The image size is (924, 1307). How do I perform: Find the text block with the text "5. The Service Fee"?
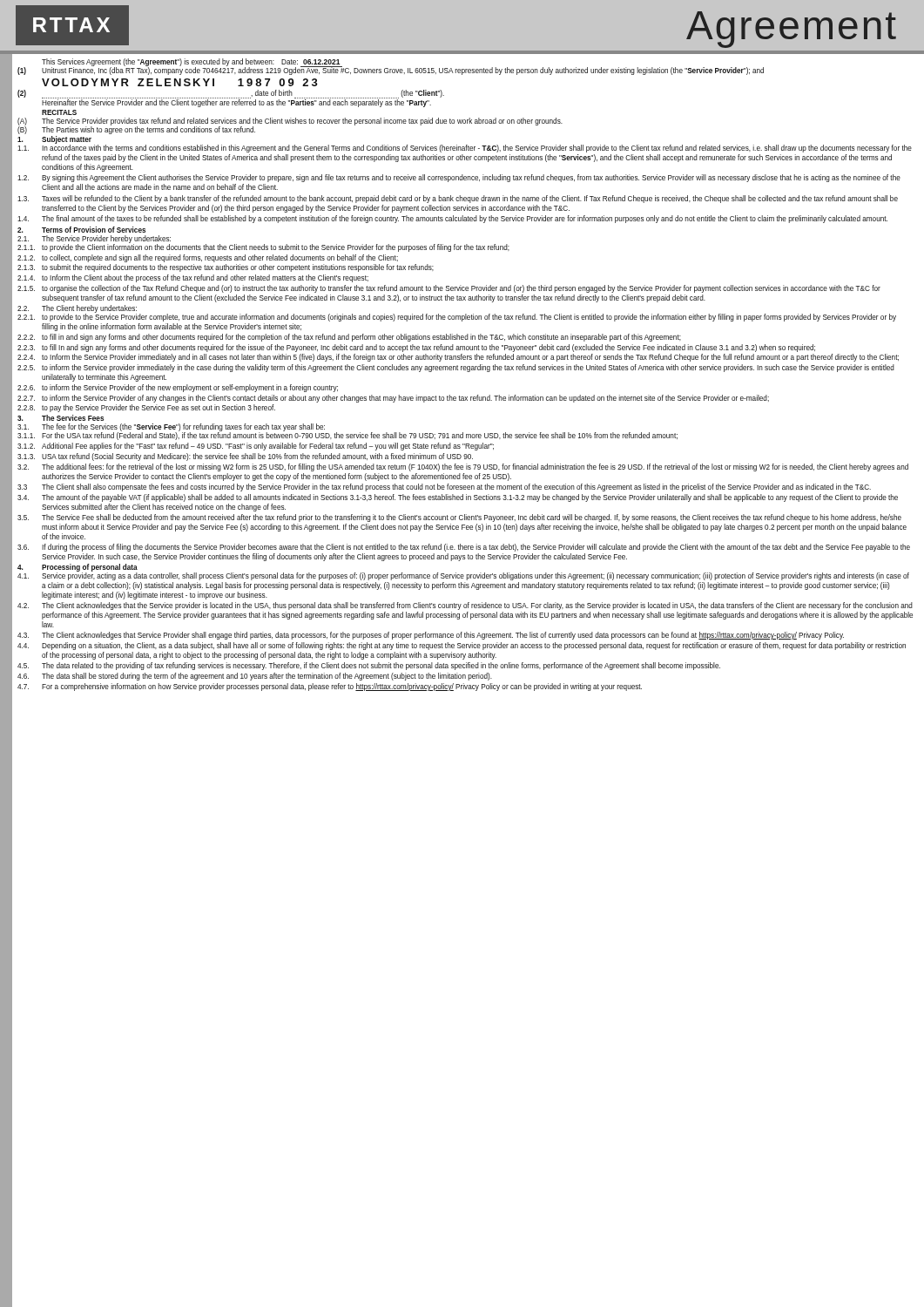tap(466, 528)
